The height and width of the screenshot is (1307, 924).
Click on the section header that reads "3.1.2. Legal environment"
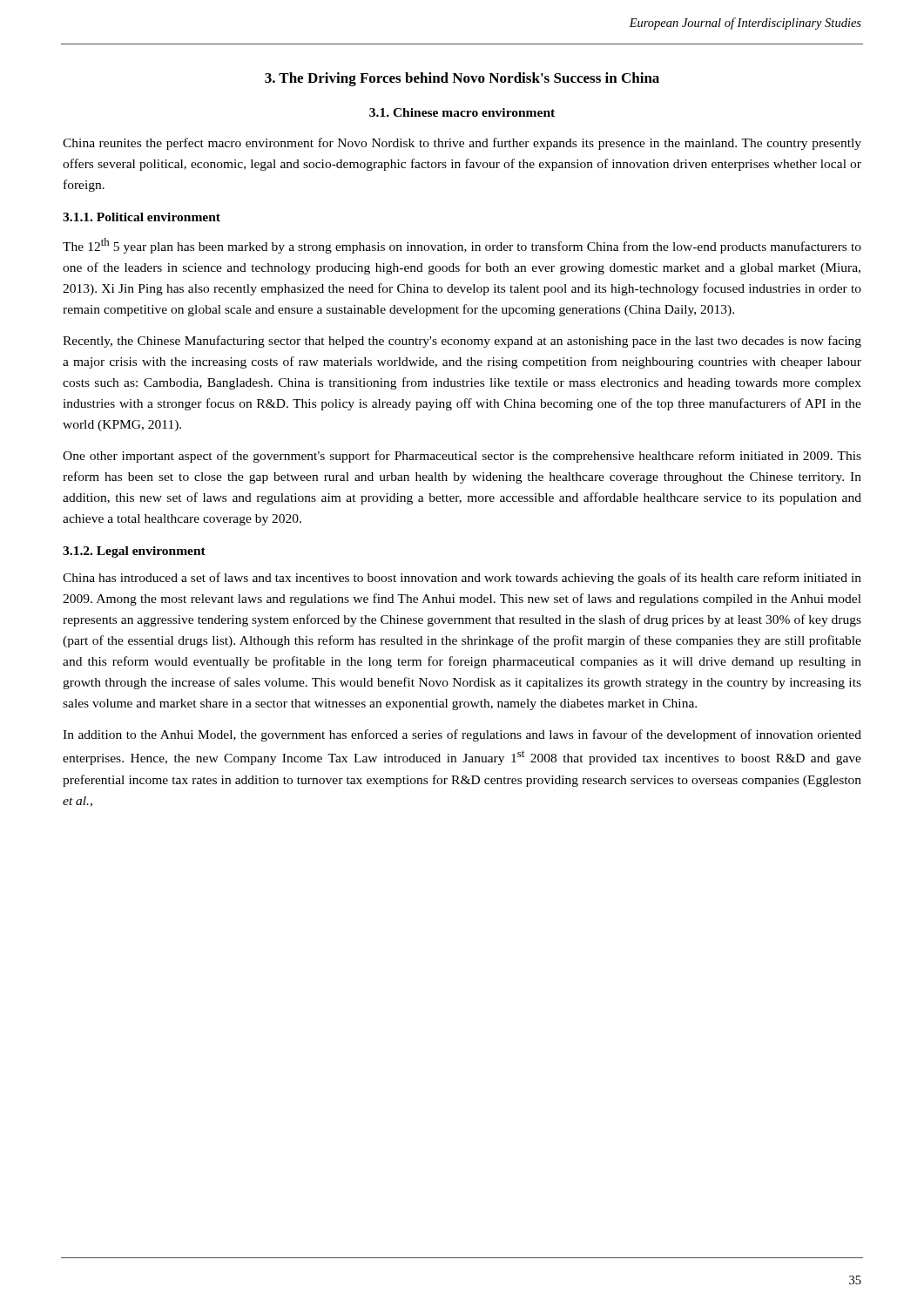134,550
